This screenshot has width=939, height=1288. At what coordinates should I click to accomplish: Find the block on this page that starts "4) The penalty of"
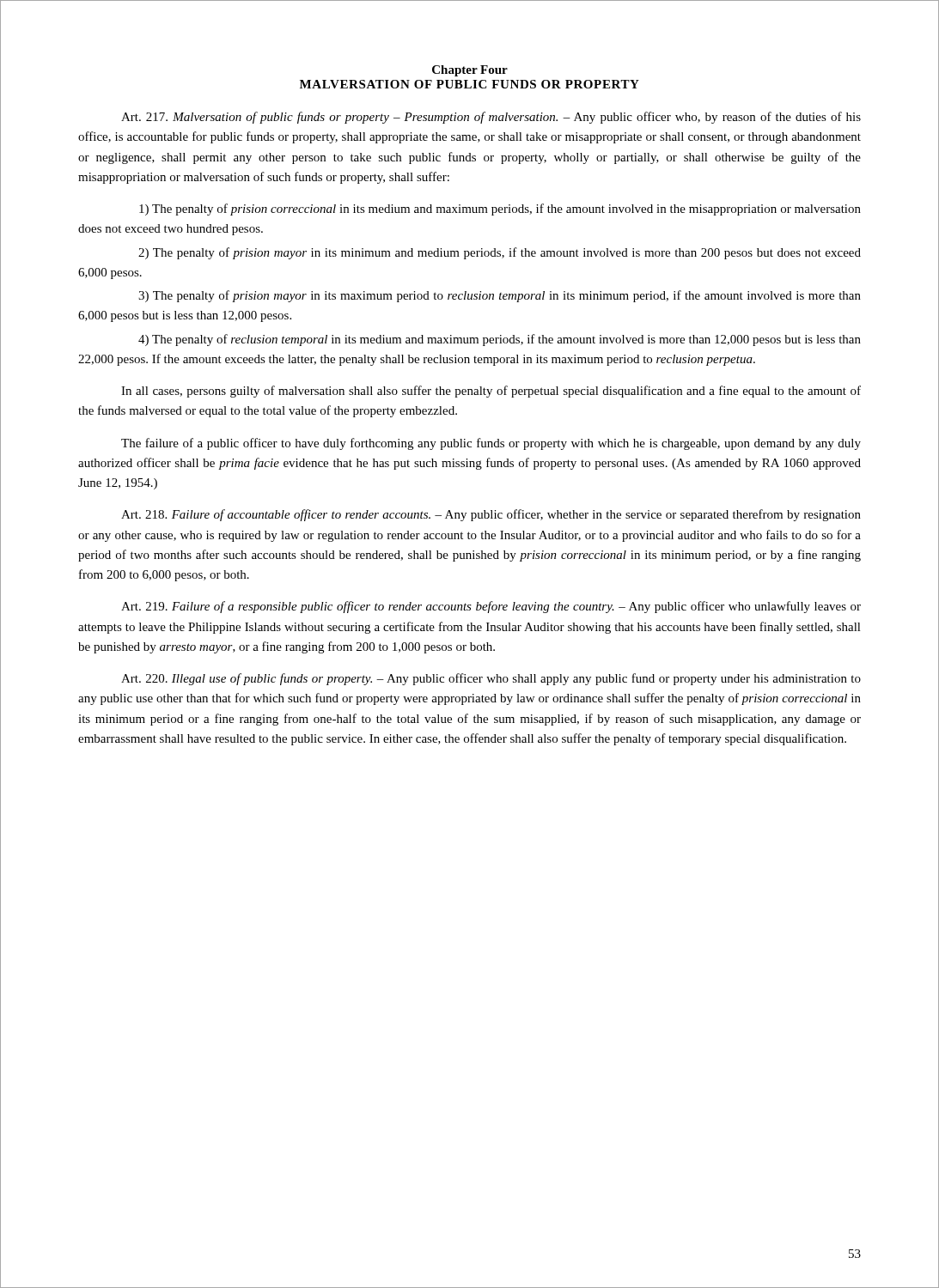[x=470, y=349]
